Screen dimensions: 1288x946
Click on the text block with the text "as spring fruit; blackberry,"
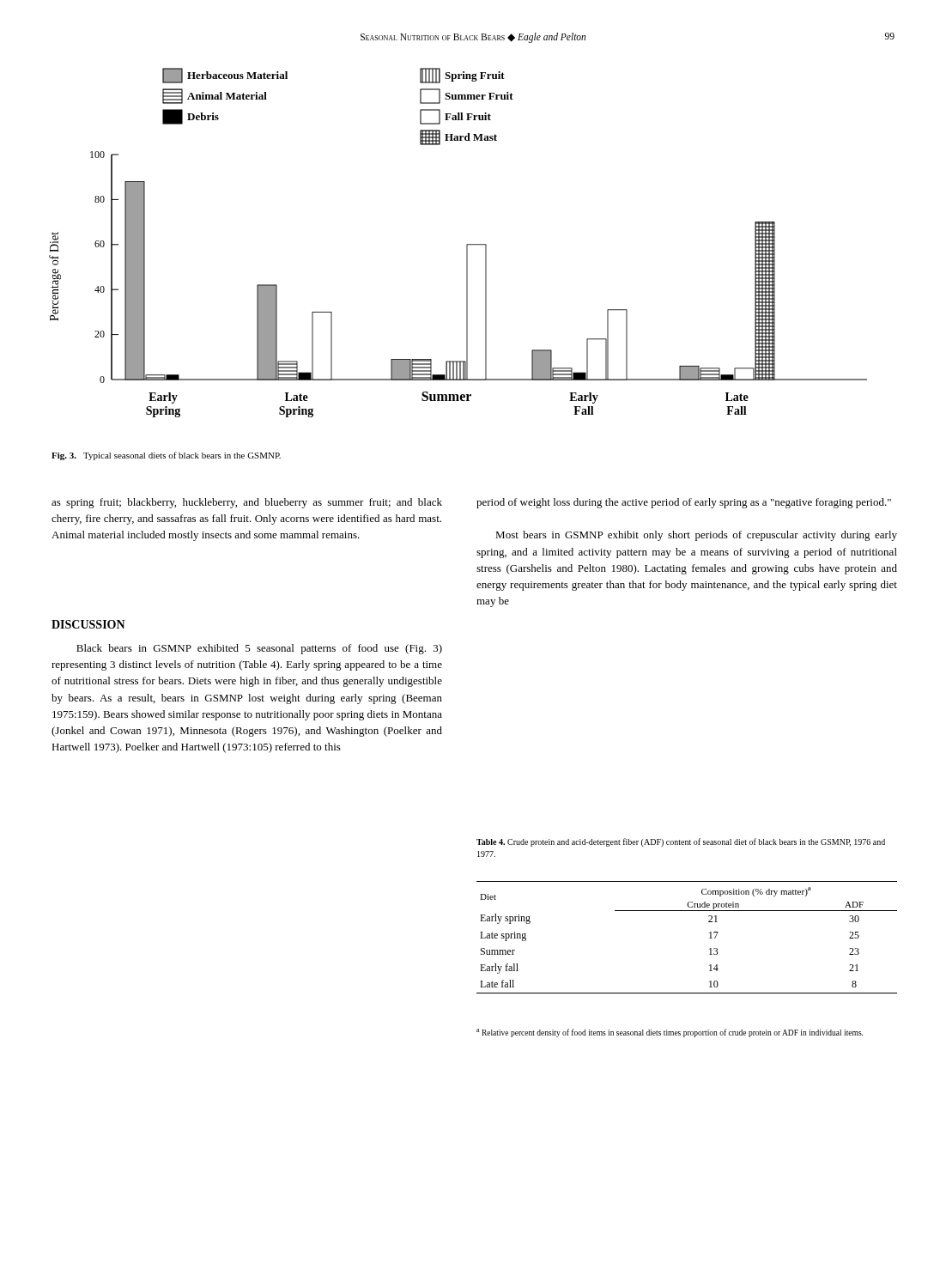(x=247, y=518)
